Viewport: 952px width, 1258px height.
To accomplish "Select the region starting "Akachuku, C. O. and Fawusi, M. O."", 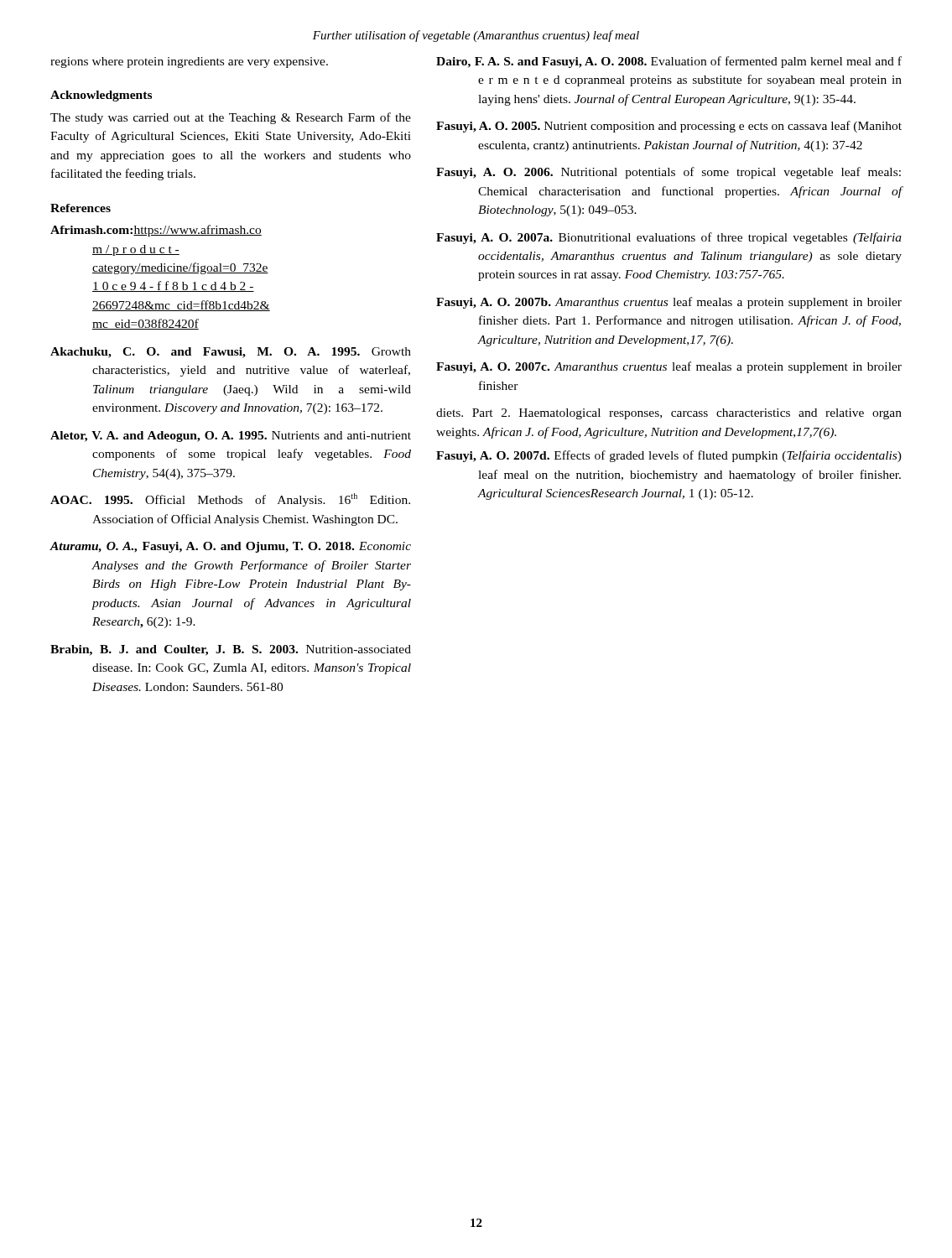I will click(x=231, y=379).
